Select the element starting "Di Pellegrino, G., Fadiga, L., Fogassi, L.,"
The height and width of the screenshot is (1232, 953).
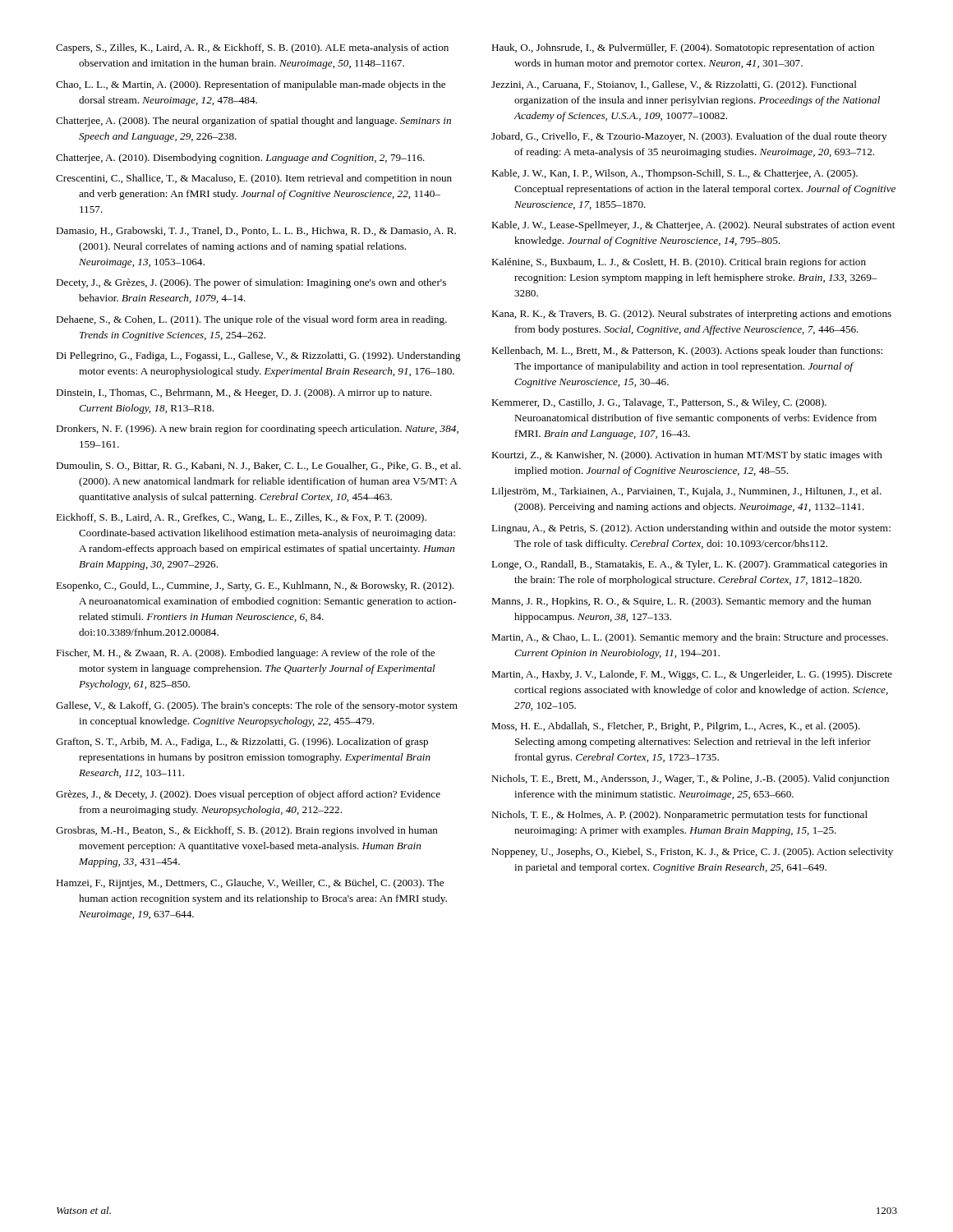click(x=258, y=363)
